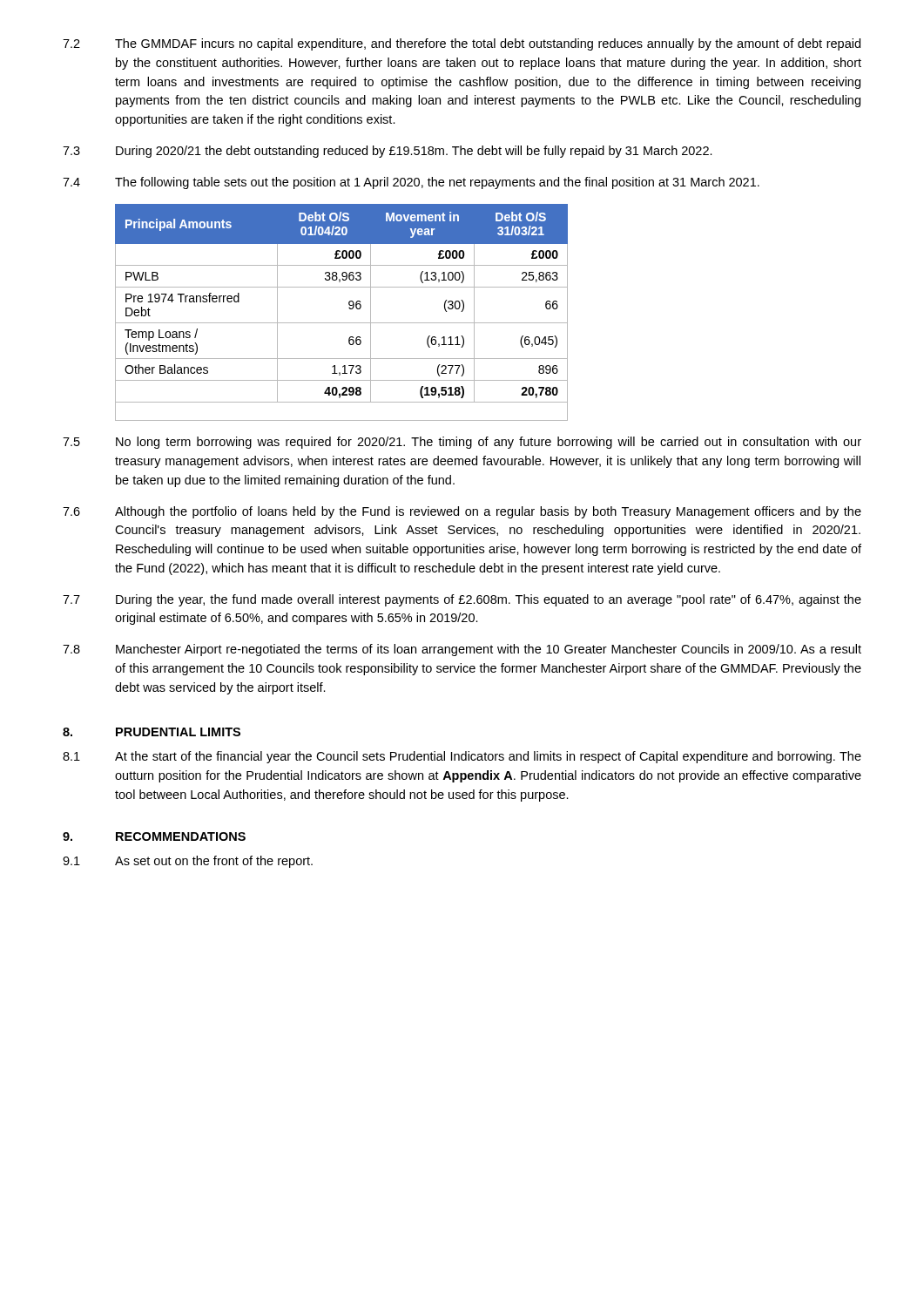924x1307 pixels.
Task: Locate the block starting "7.3 During 2020/21 the debt outstanding"
Action: point(462,151)
